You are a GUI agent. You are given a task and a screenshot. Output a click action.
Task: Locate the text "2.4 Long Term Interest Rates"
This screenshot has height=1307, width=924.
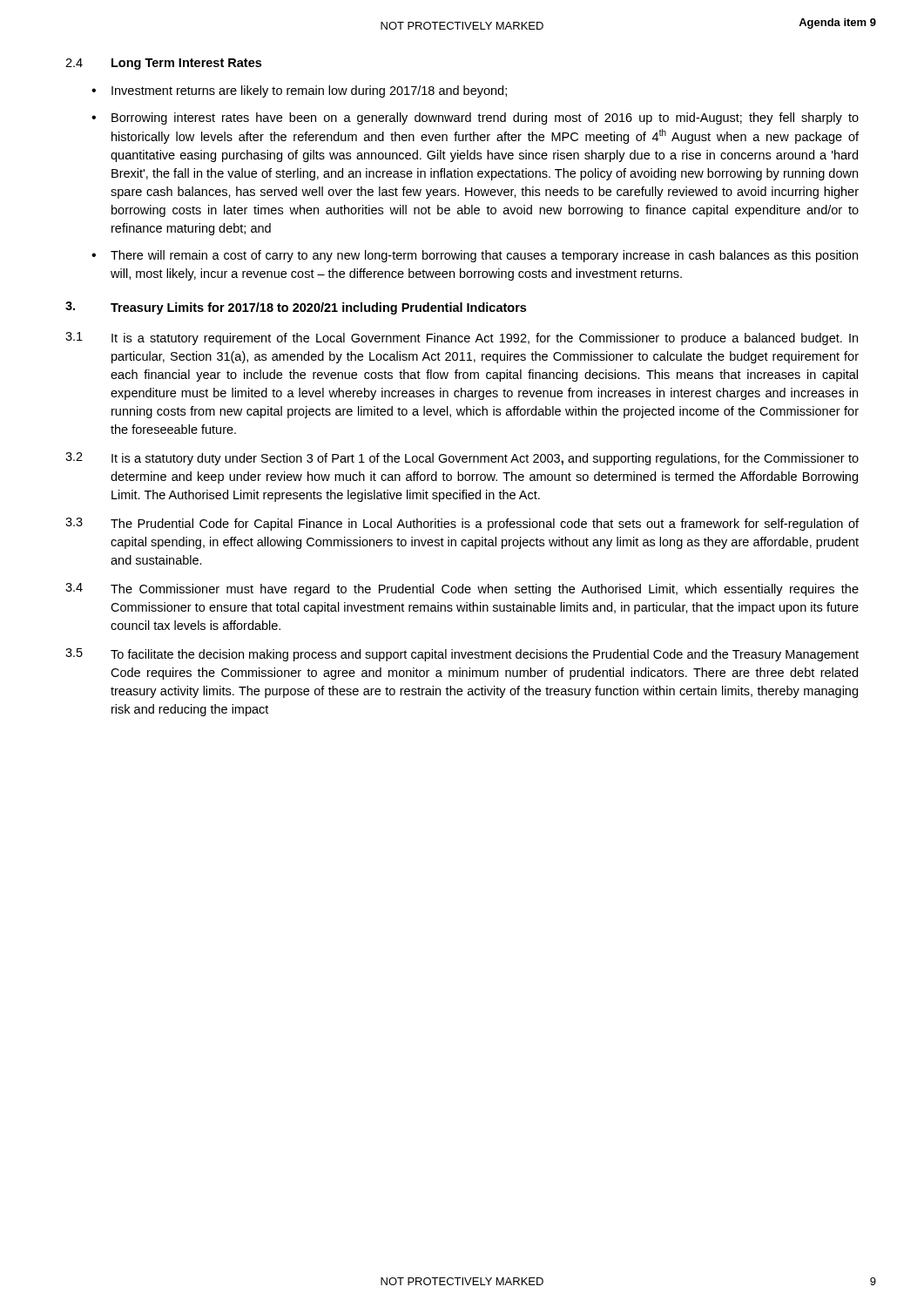(164, 63)
